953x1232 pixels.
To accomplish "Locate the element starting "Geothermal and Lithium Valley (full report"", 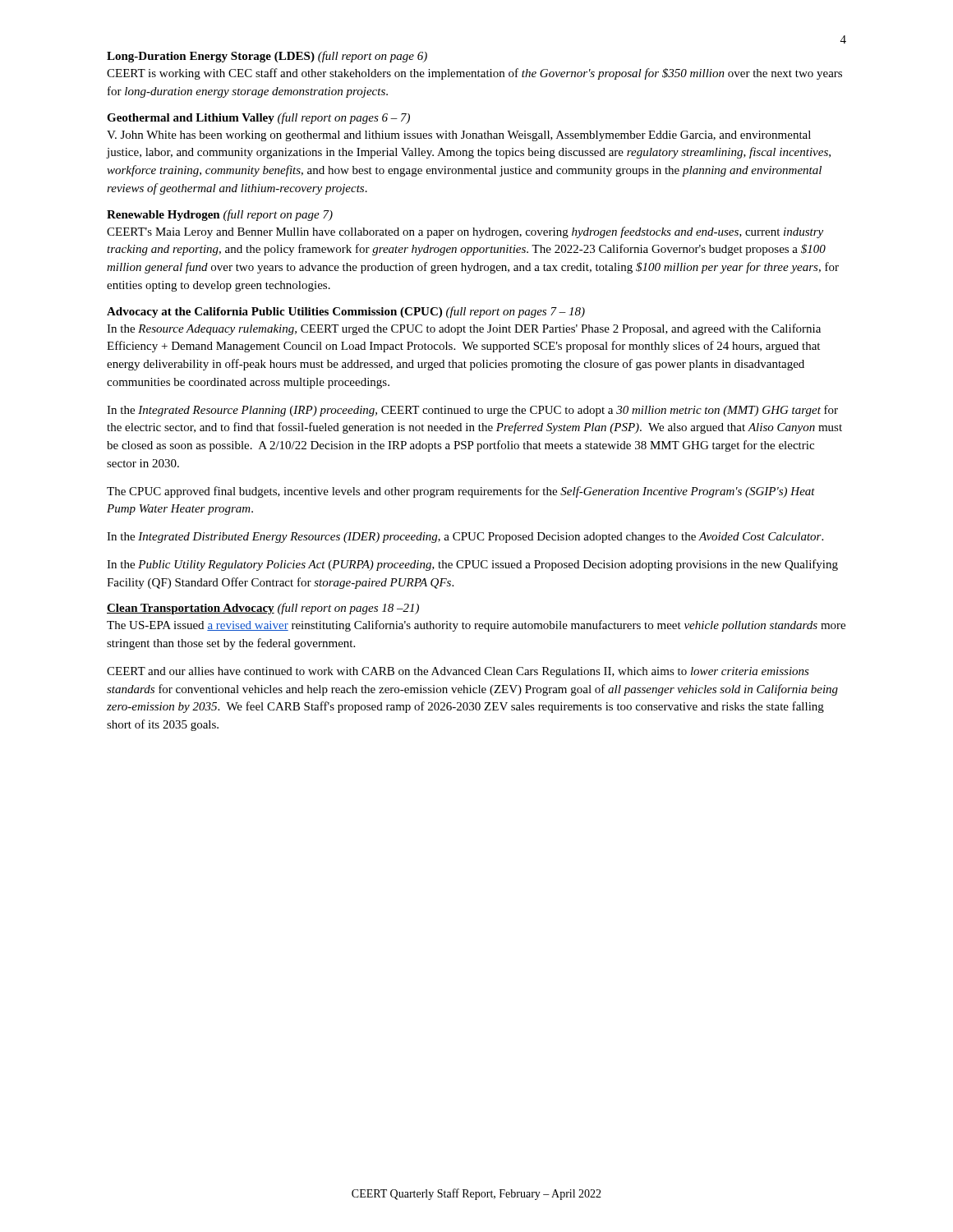I will (x=259, y=117).
